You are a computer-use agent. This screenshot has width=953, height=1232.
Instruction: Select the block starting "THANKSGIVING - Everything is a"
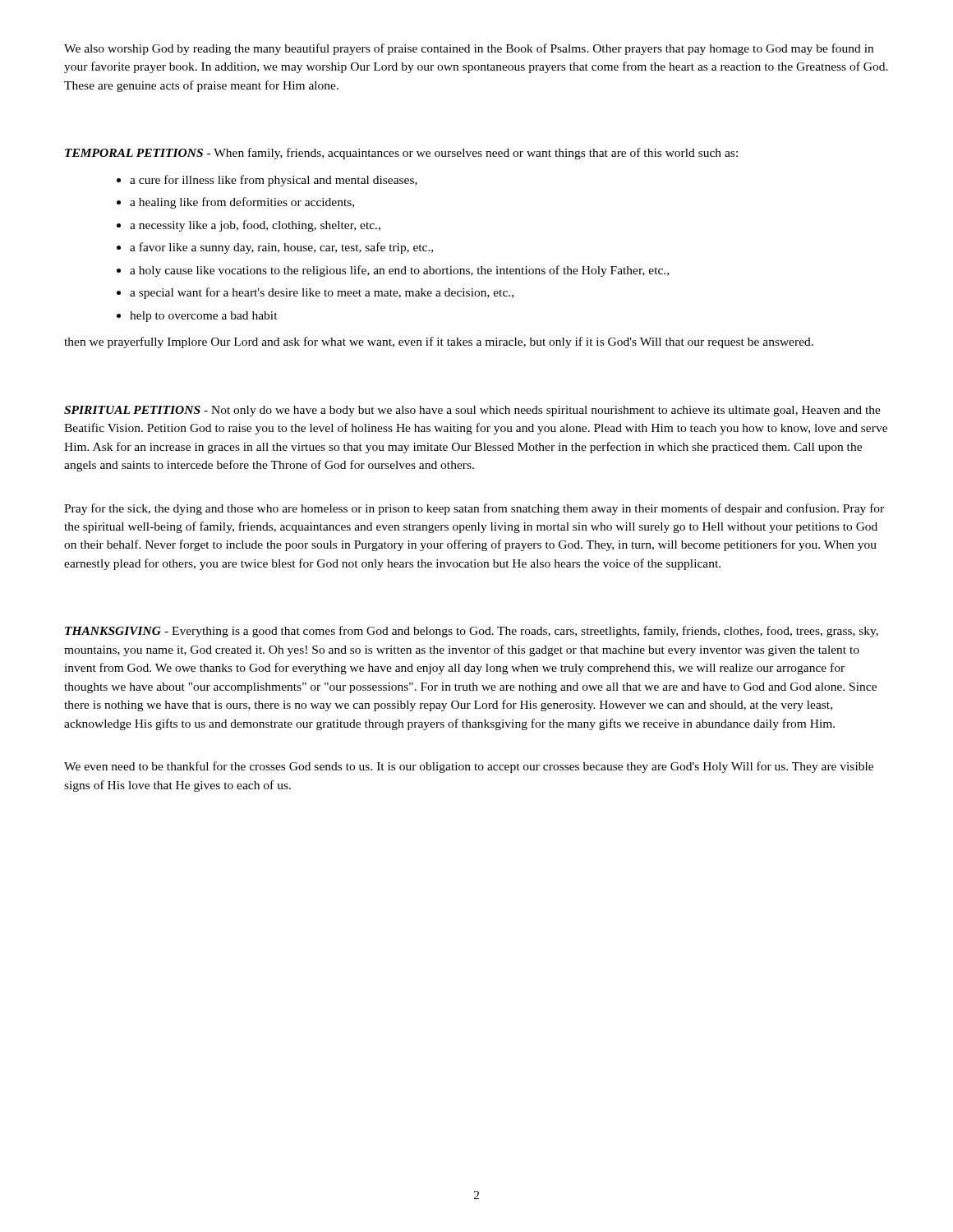coord(471,677)
